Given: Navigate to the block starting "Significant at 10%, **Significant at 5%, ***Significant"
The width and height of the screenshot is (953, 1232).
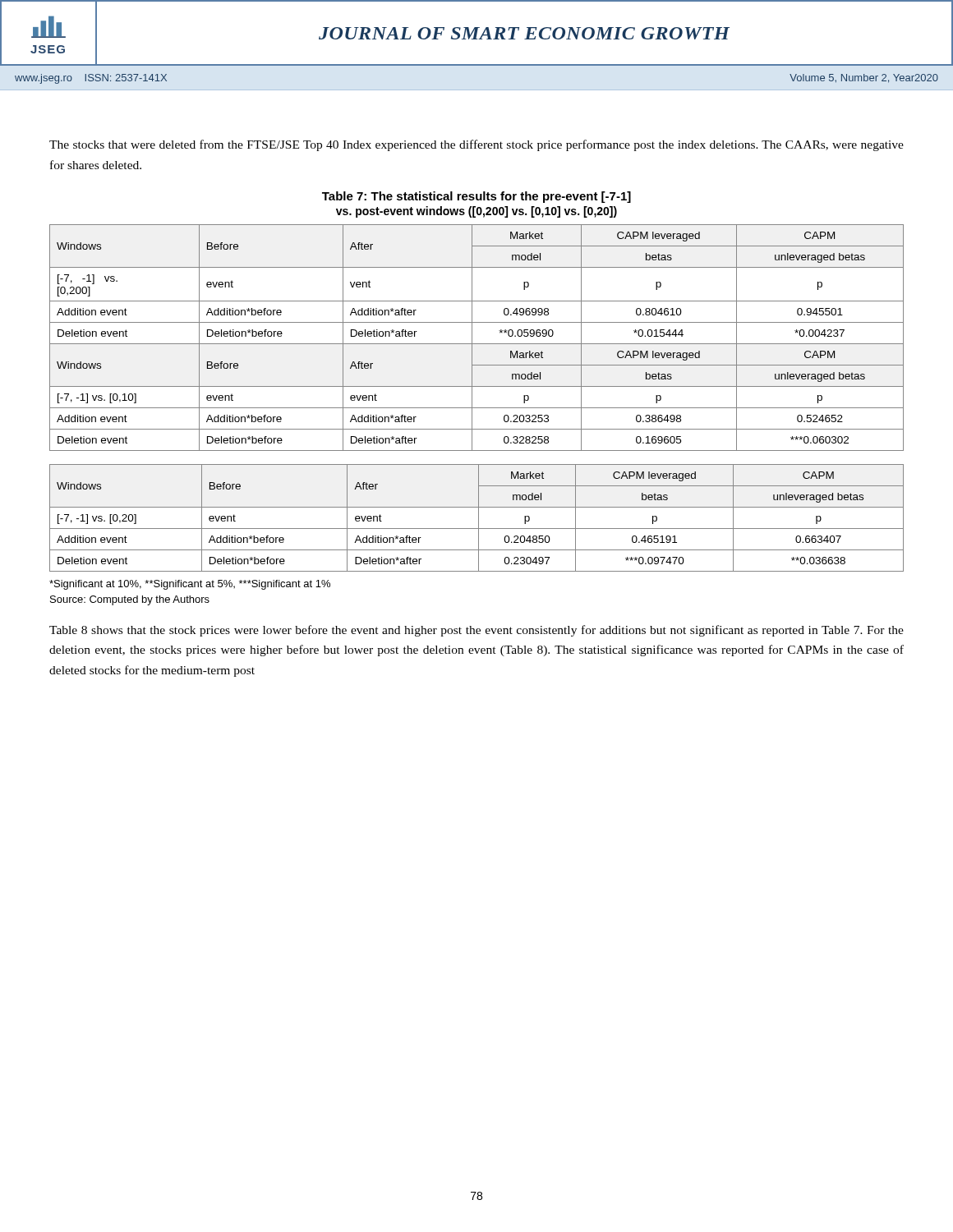Looking at the screenshot, I should tap(190, 583).
